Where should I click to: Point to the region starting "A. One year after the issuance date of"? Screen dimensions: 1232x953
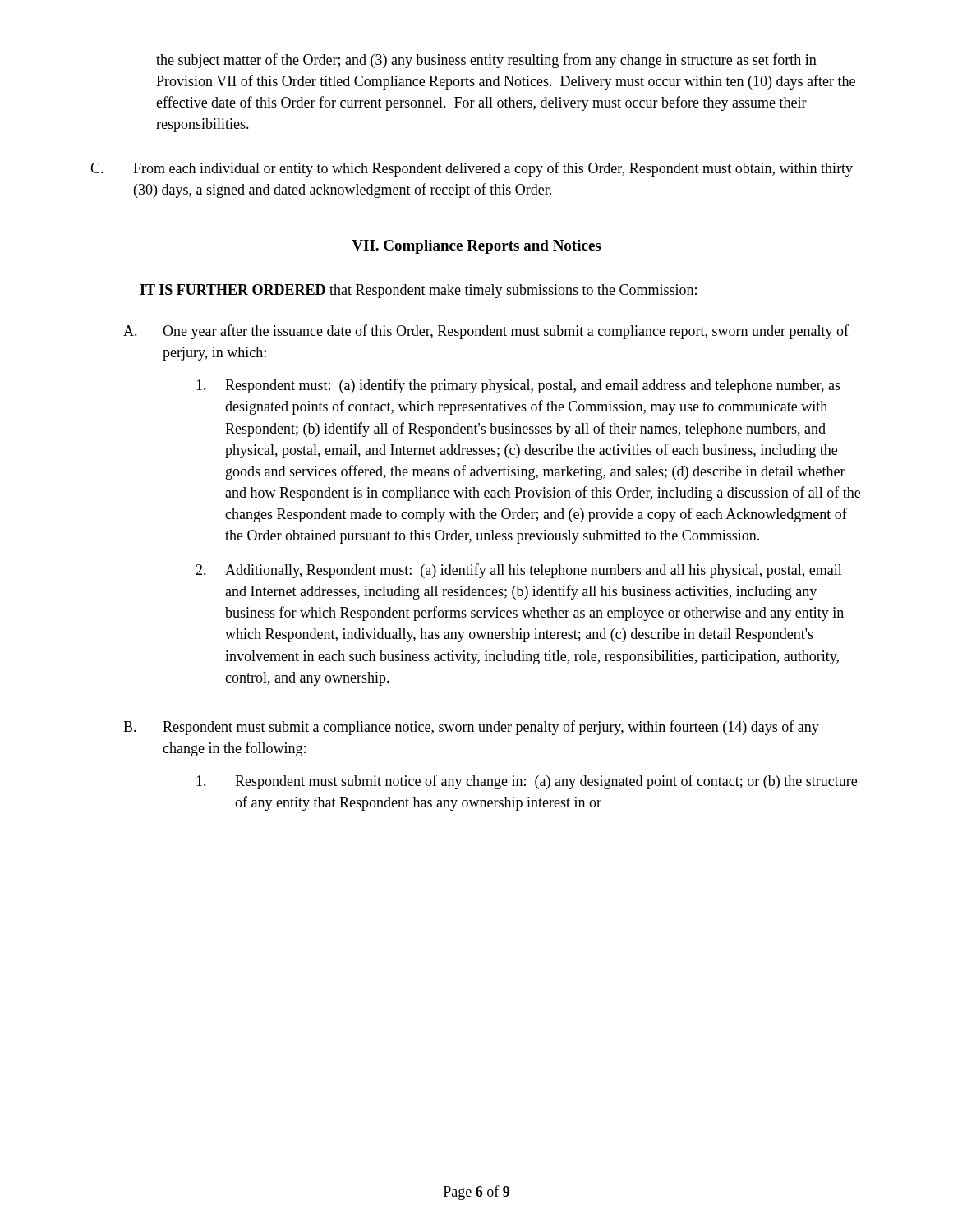pyautogui.click(x=493, y=511)
